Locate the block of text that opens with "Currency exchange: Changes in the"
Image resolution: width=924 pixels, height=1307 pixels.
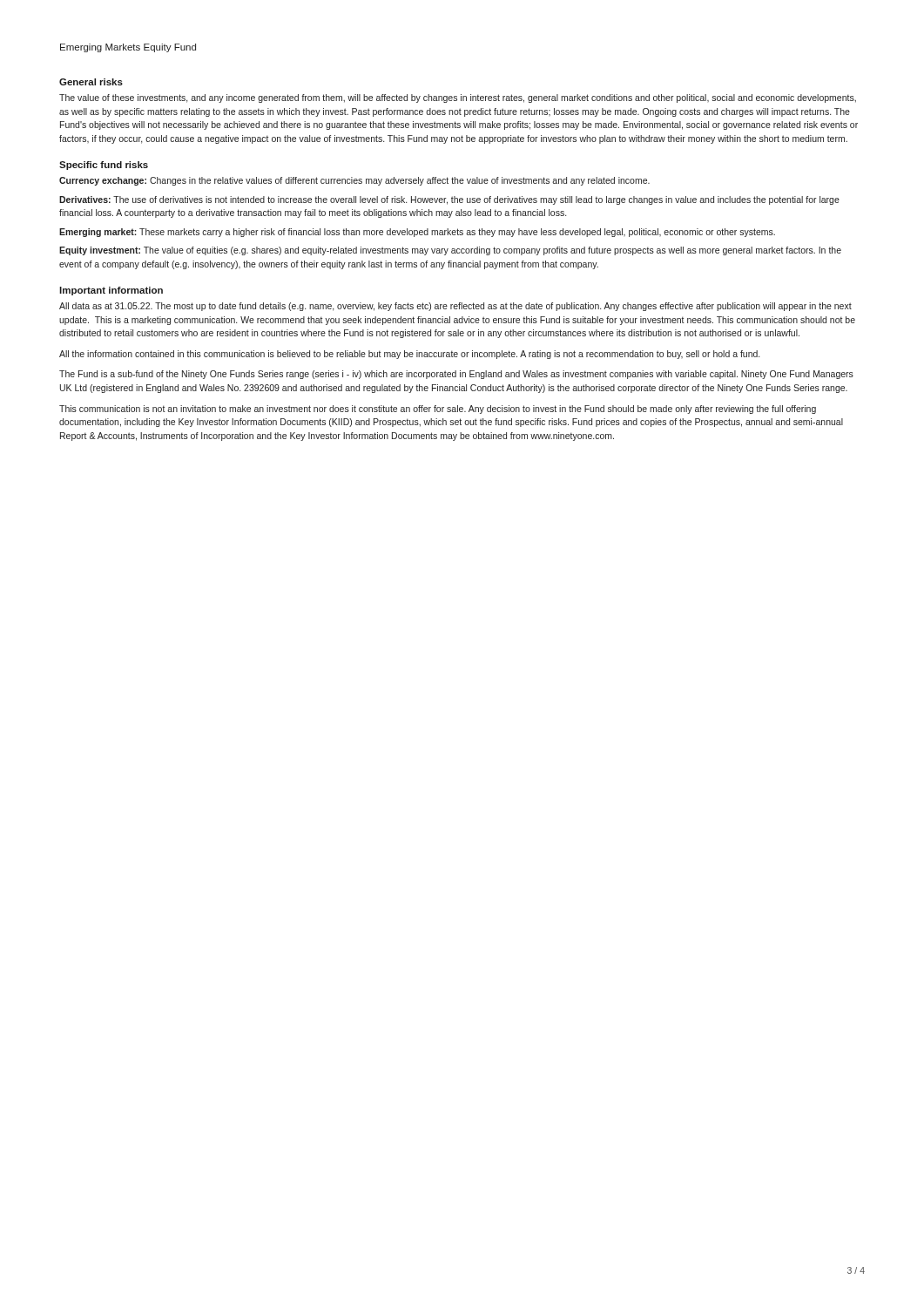point(355,180)
